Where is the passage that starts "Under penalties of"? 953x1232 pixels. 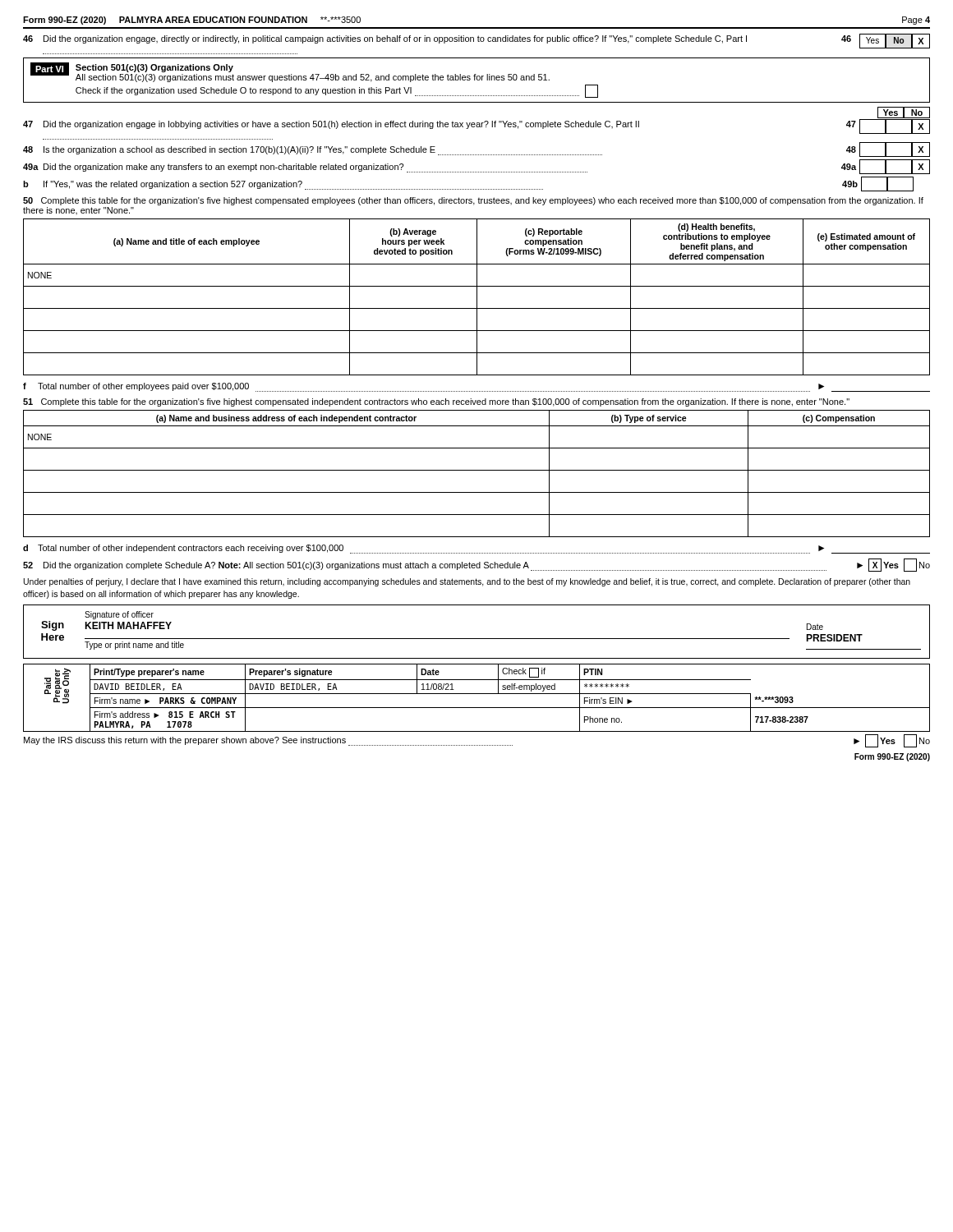[467, 588]
